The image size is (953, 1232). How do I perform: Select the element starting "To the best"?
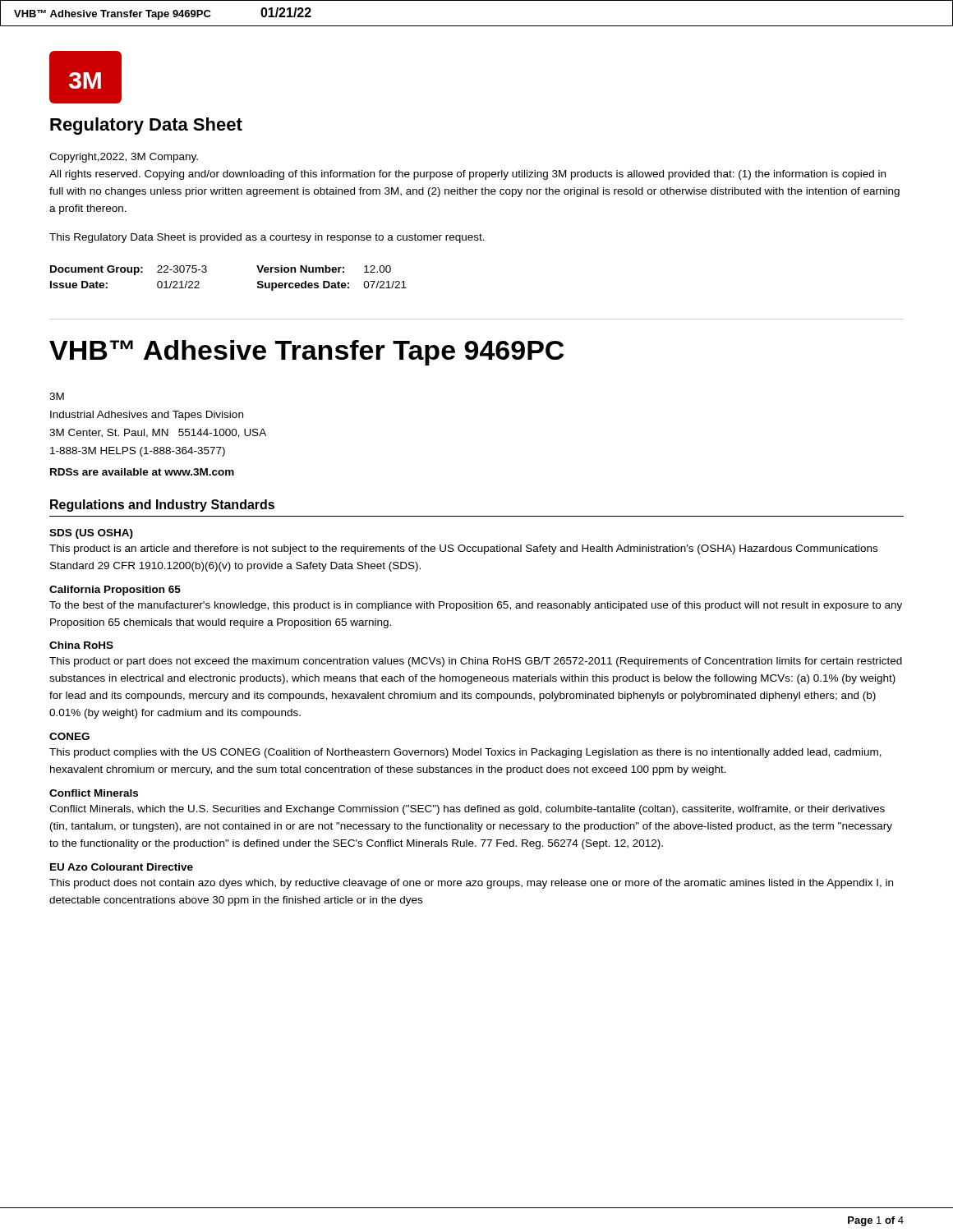(476, 613)
